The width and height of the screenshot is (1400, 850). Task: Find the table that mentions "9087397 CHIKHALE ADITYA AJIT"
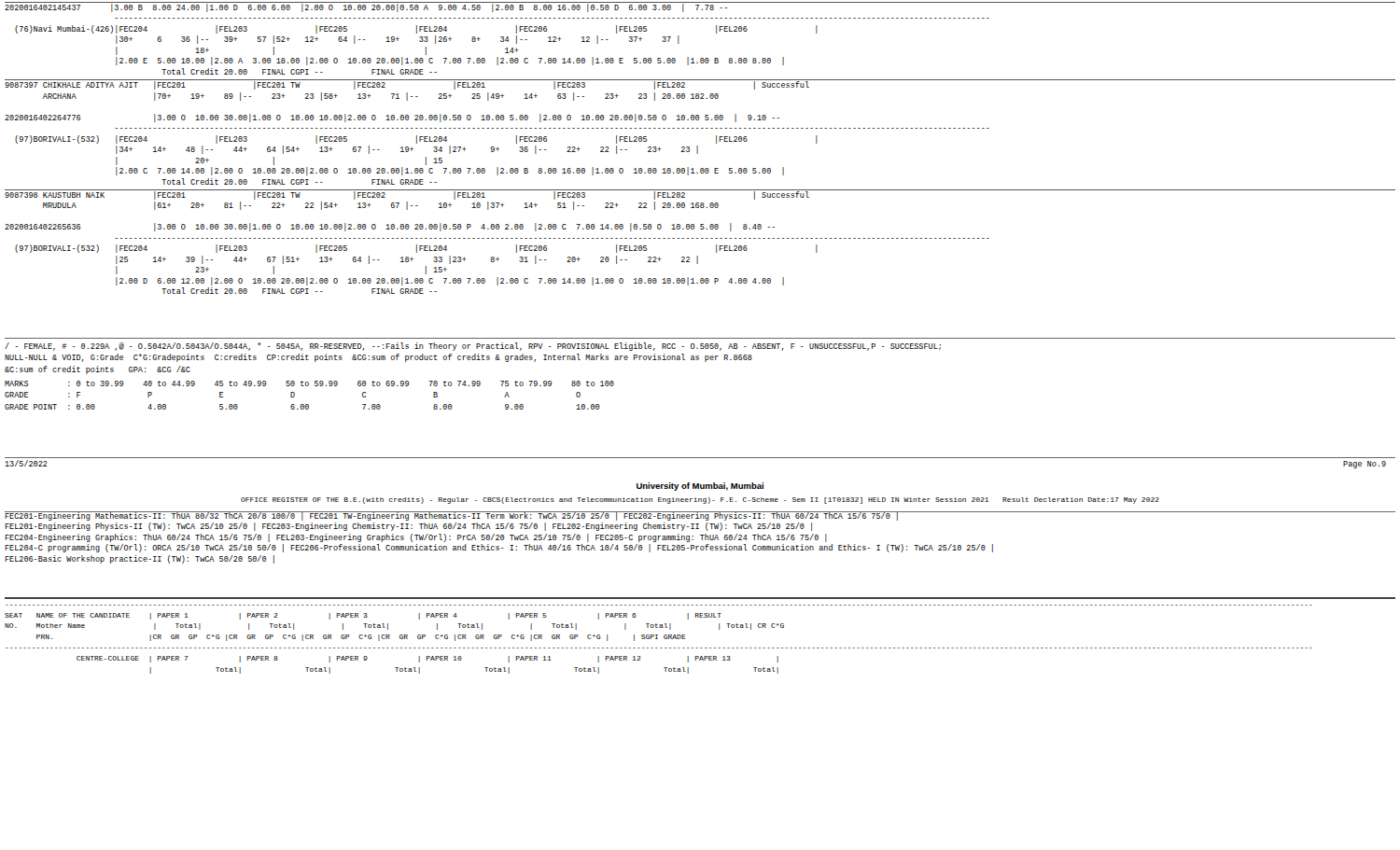point(700,134)
